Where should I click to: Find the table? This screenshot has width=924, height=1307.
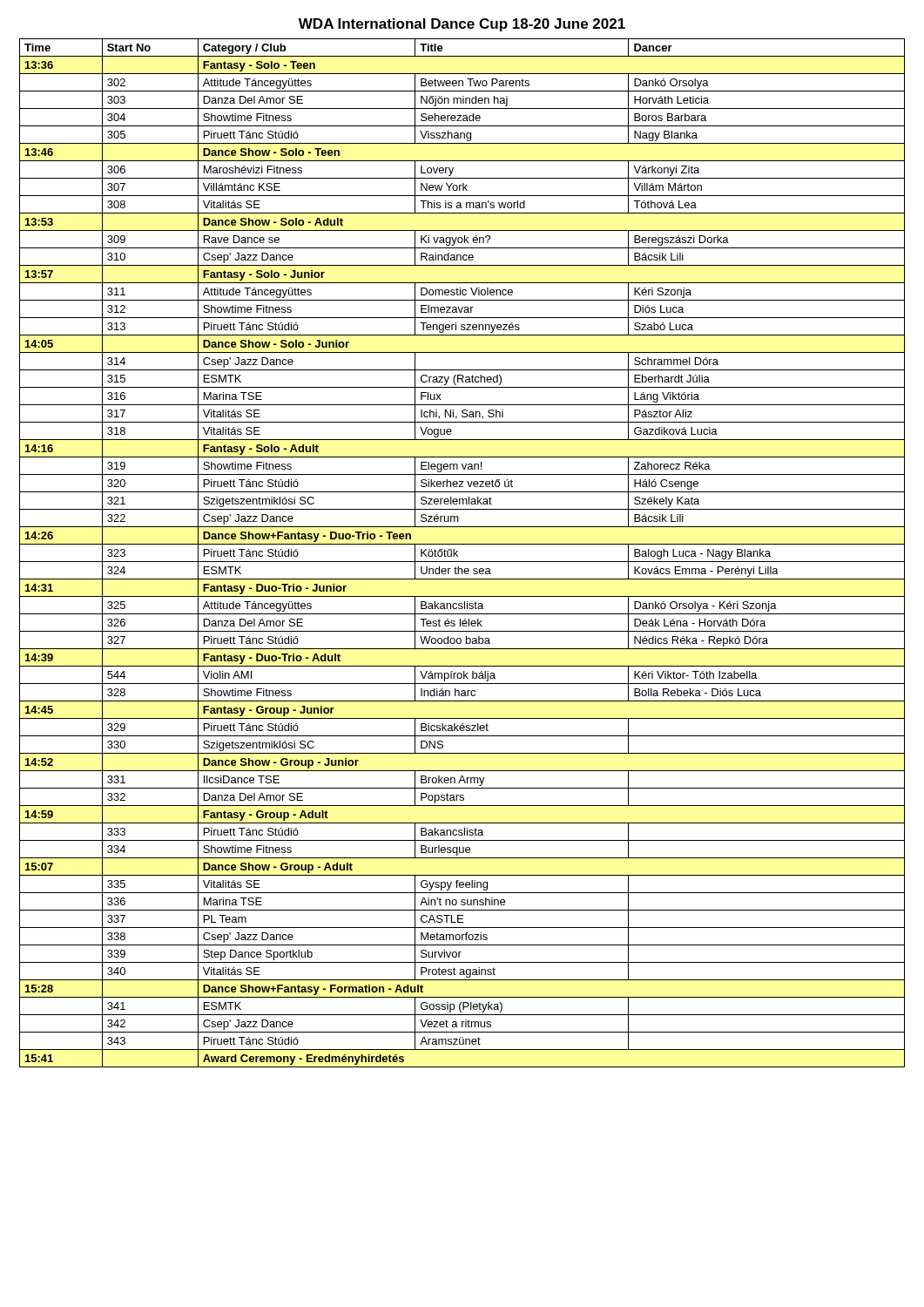(x=462, y=553)
